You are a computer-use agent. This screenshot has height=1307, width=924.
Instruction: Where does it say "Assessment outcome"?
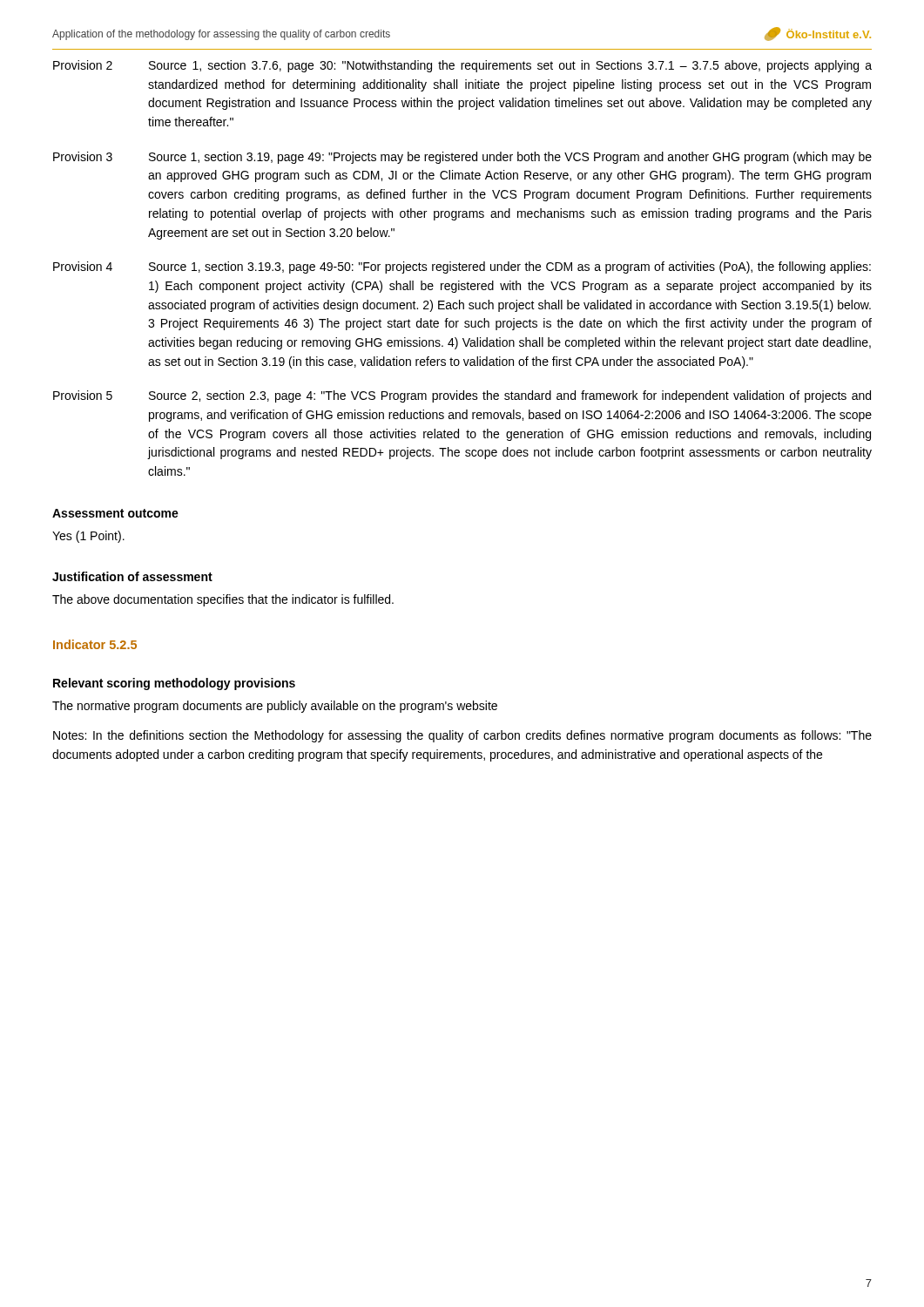[x=115, y=513]
